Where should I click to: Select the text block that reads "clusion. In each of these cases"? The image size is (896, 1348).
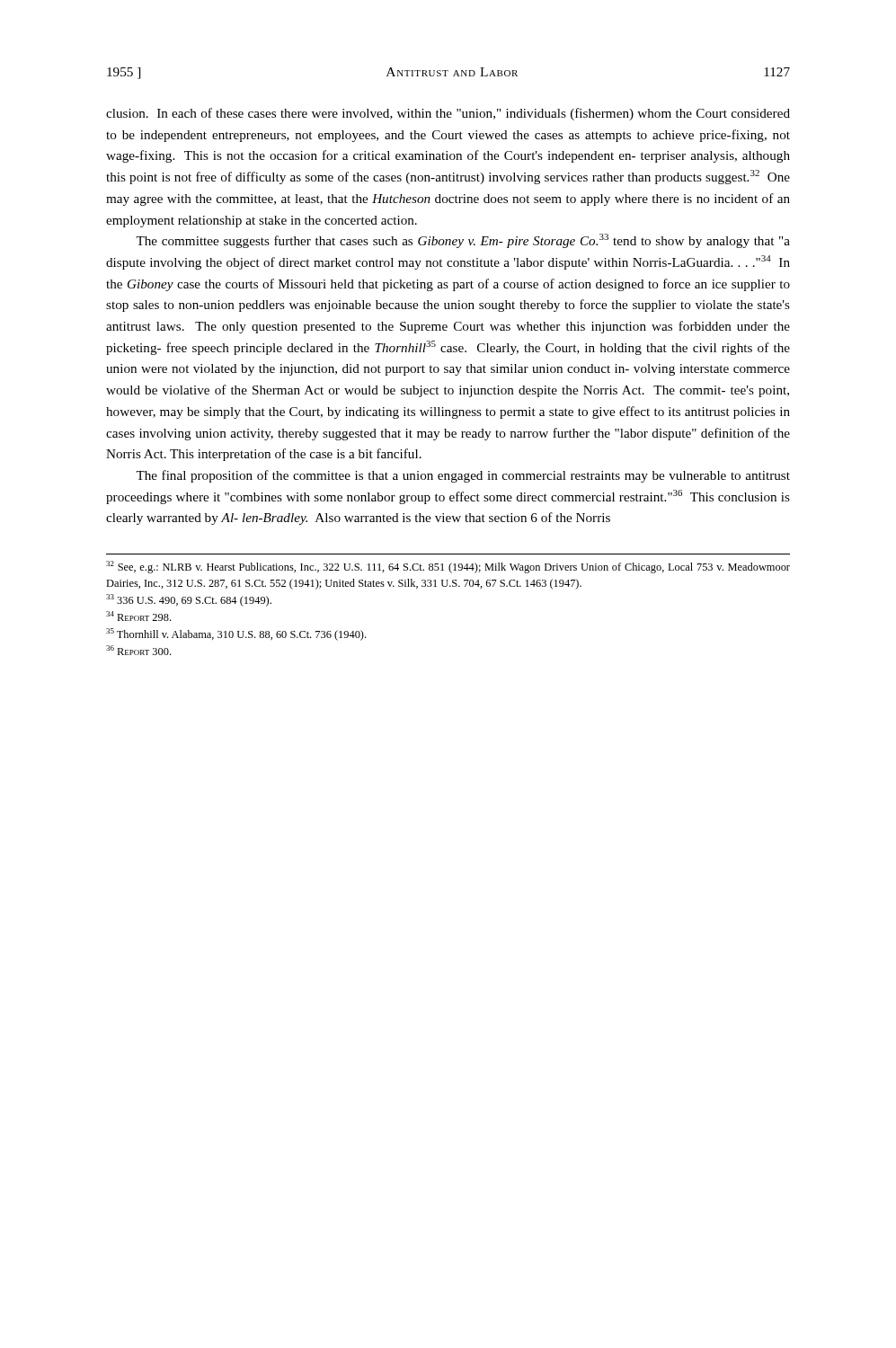(x=448, y=166)
